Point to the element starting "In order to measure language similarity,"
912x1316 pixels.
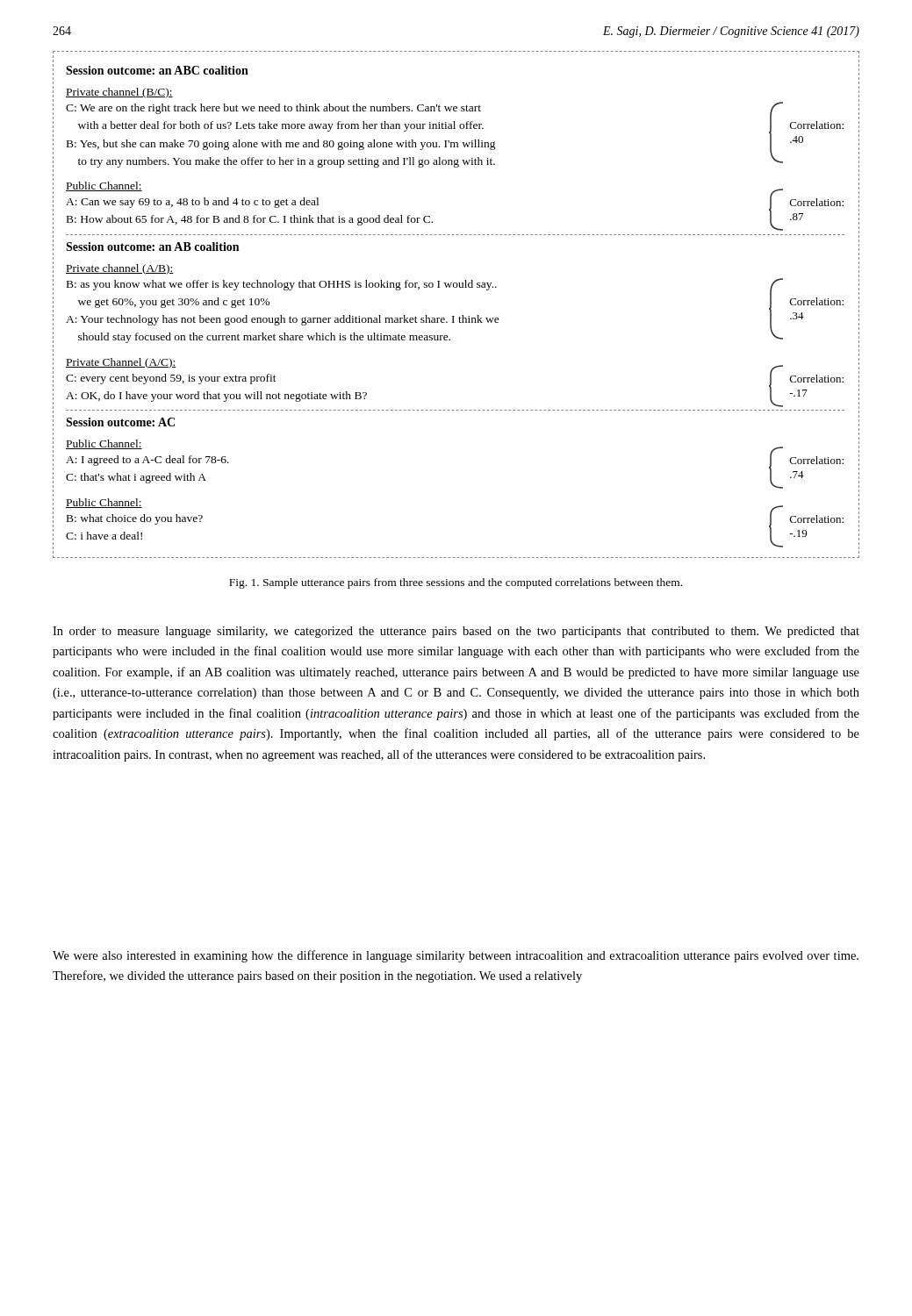(456, 693)
